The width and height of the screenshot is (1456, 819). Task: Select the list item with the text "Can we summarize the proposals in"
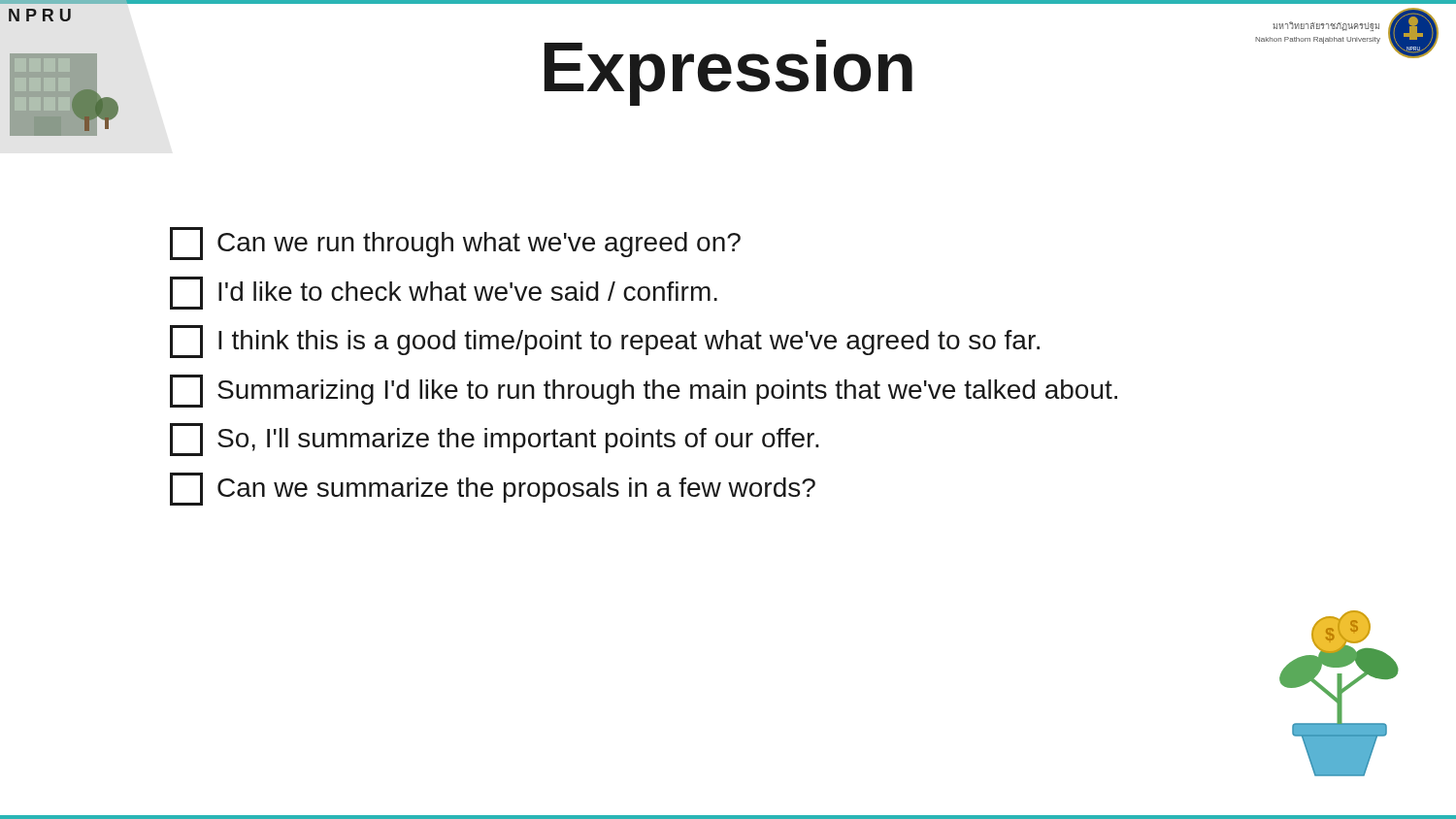(x=493, y=488)
